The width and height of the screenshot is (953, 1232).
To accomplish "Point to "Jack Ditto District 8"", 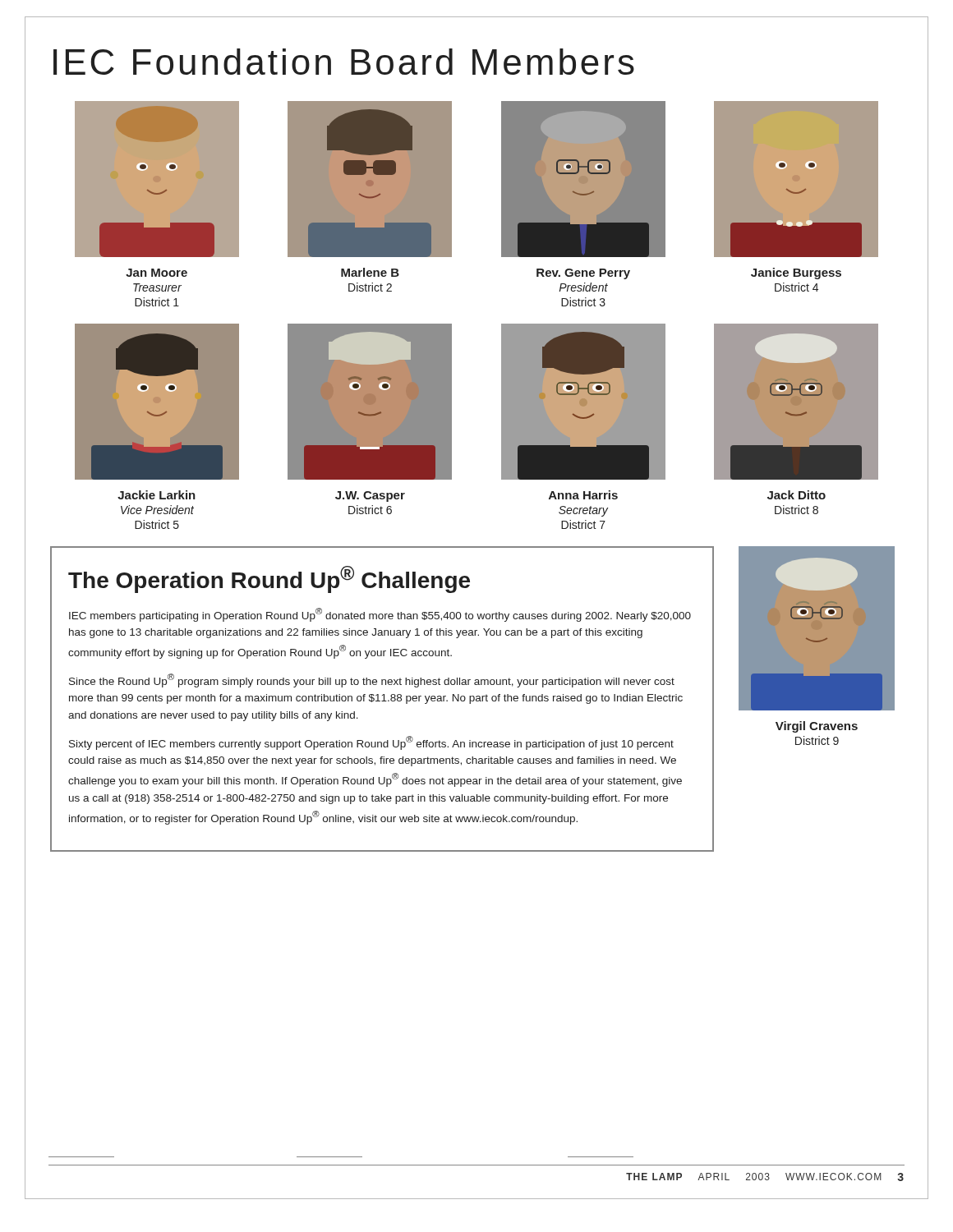I will (796, 502).
